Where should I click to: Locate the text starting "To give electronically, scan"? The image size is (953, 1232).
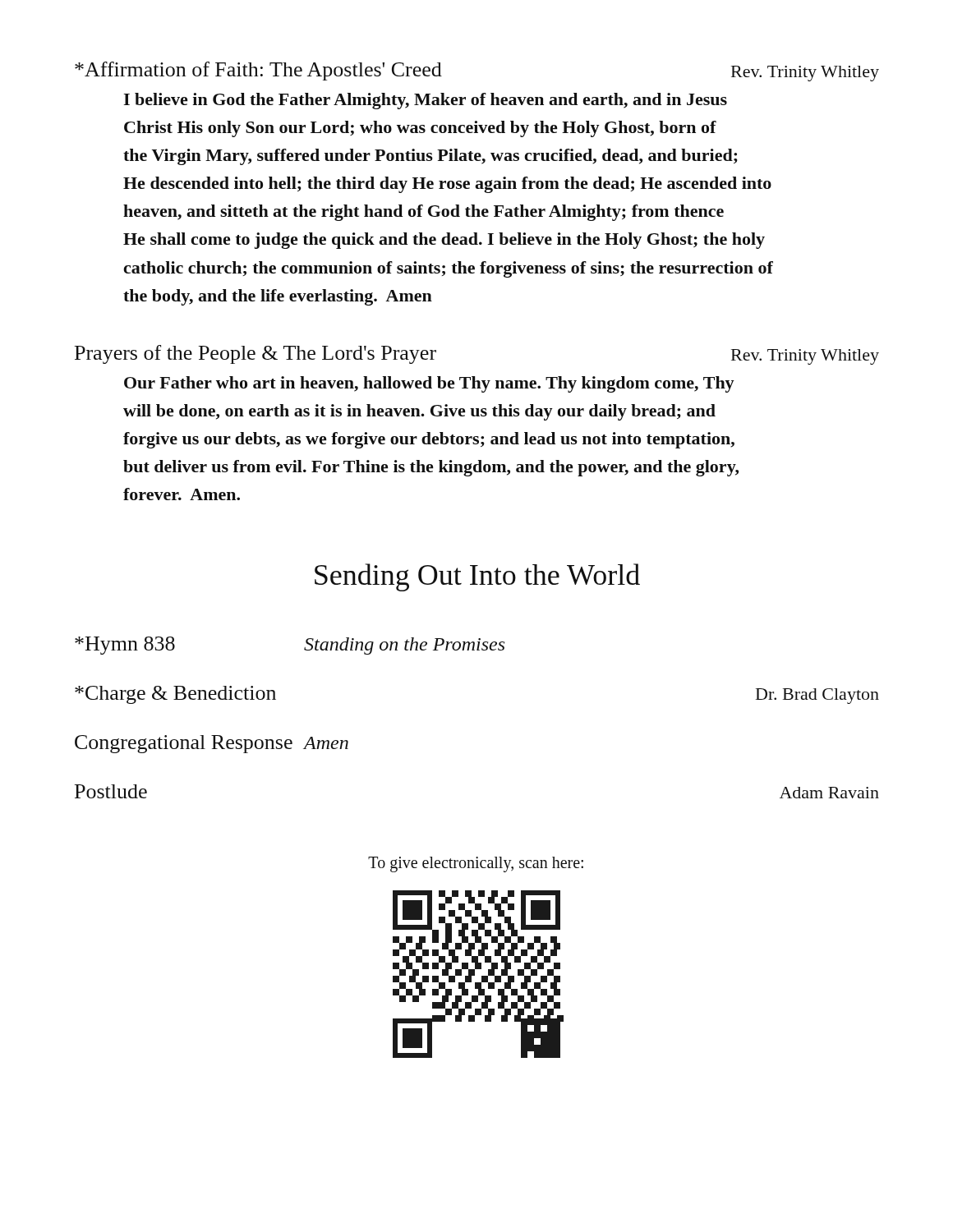tap(476, 863)
